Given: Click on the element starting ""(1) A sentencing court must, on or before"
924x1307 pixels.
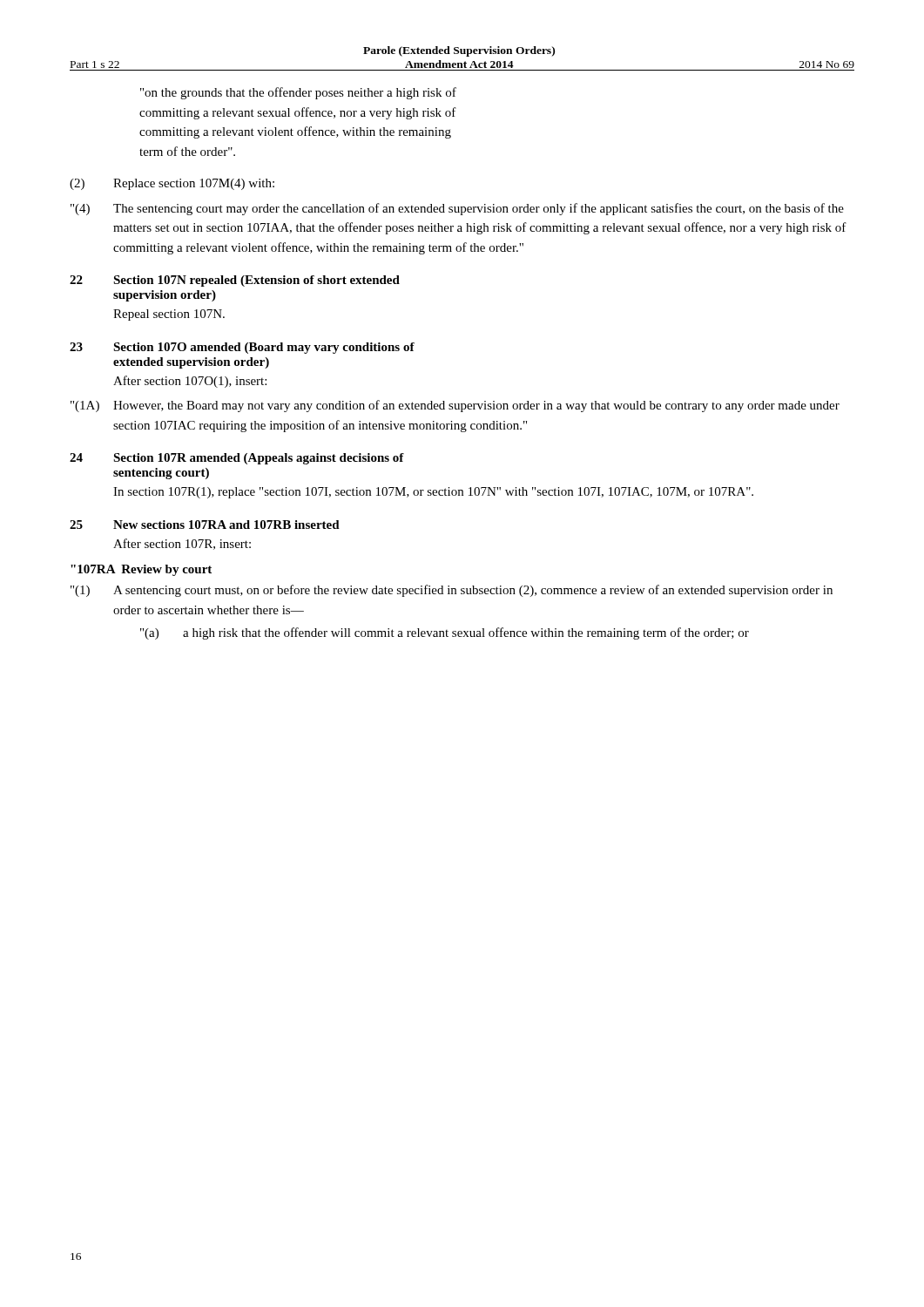Looking at the screenshot, I should (x=462, y=600).
